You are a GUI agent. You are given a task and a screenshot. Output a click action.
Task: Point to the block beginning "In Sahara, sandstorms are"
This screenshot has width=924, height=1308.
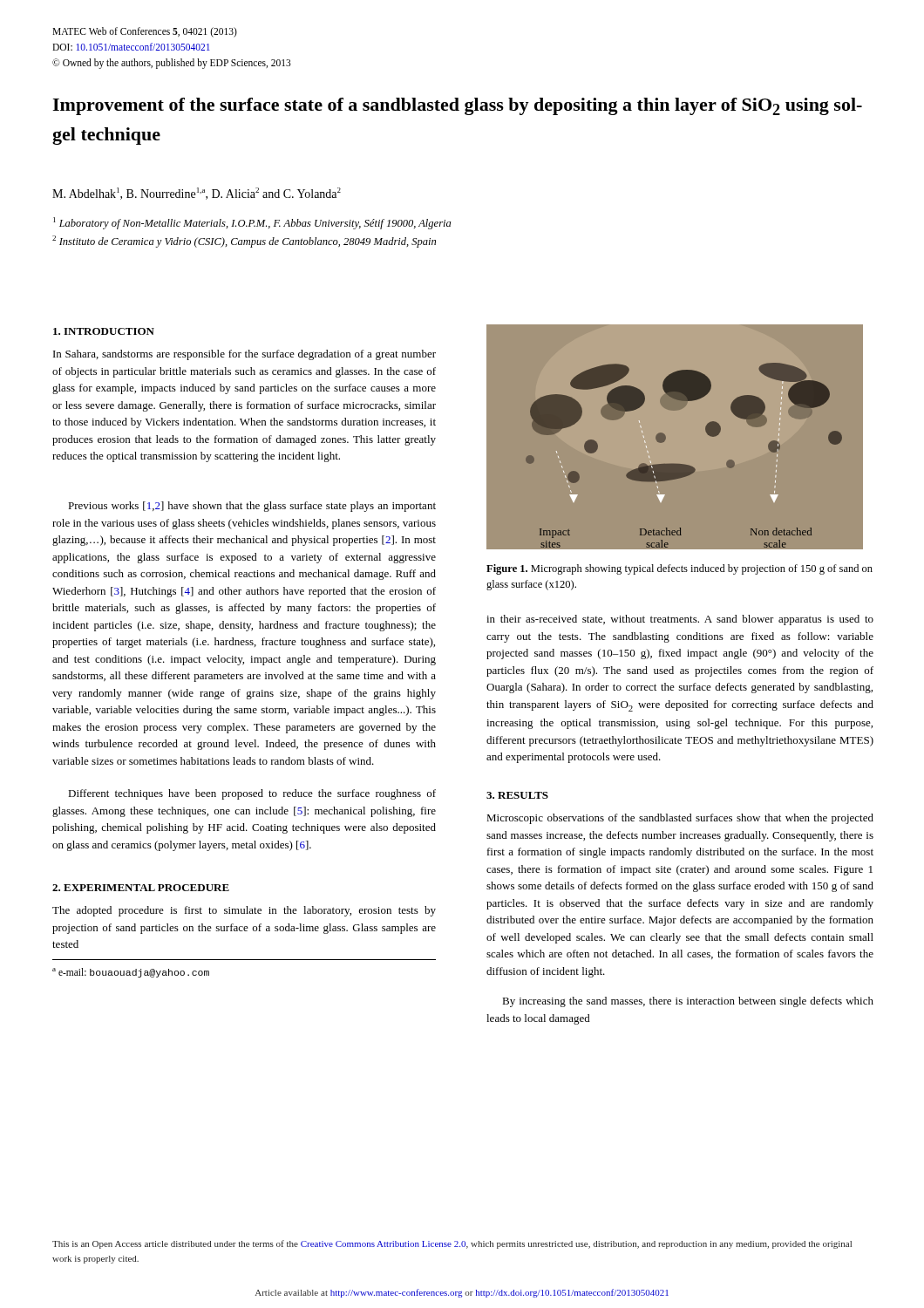pyautogui.click(x=244, y=405)
